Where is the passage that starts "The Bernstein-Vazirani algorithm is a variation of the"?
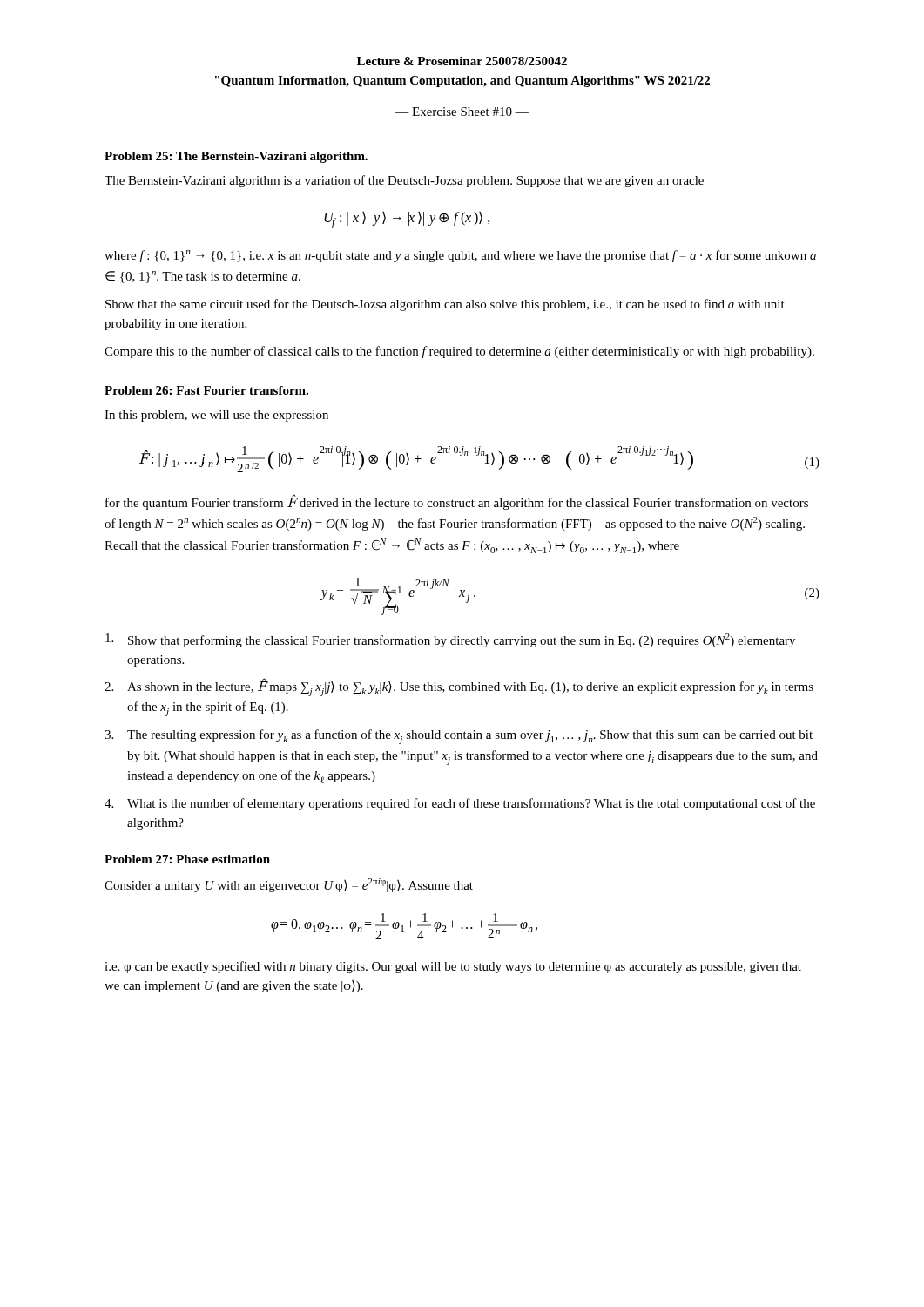 point(462,181)
